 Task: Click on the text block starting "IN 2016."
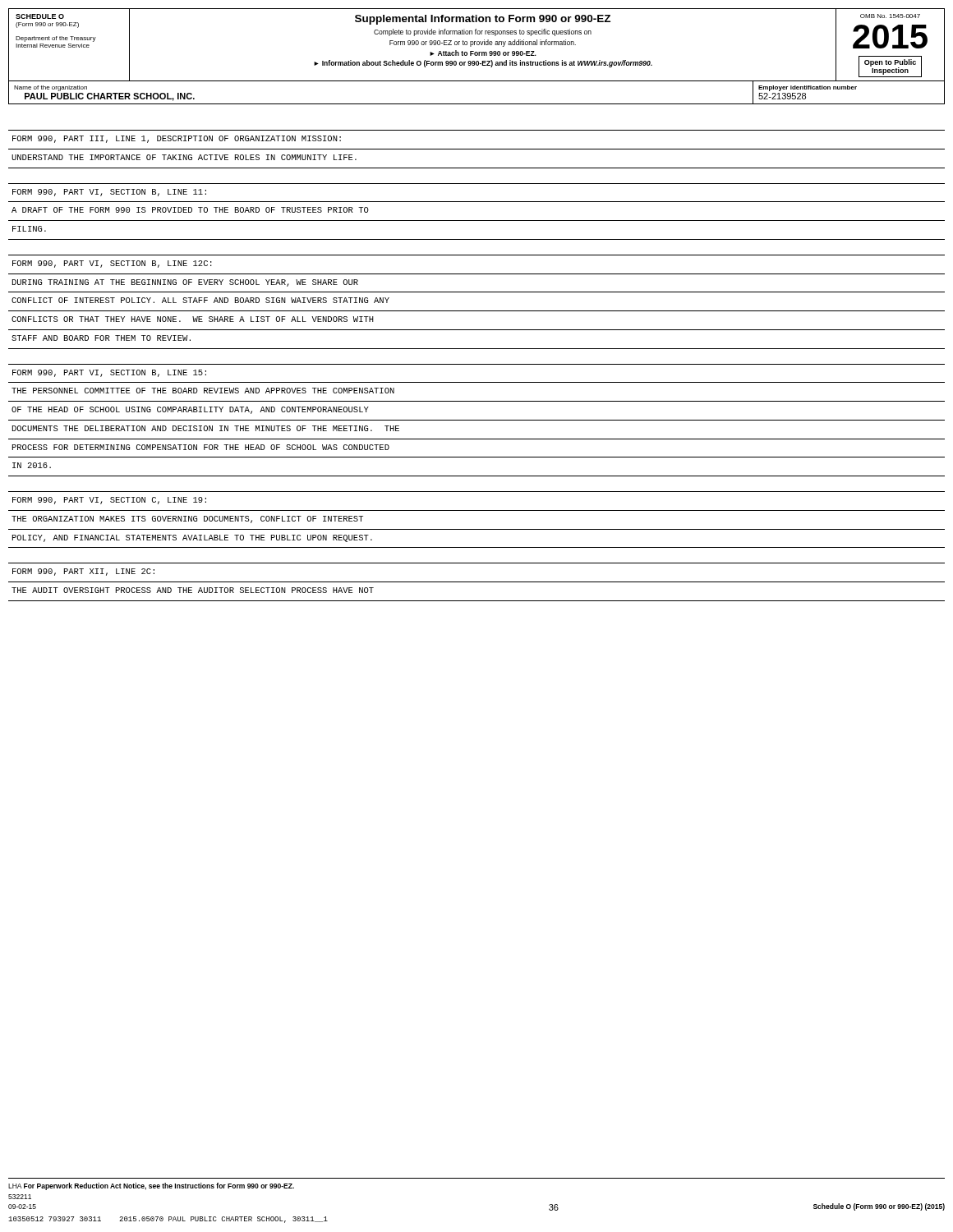pos(32,466)
